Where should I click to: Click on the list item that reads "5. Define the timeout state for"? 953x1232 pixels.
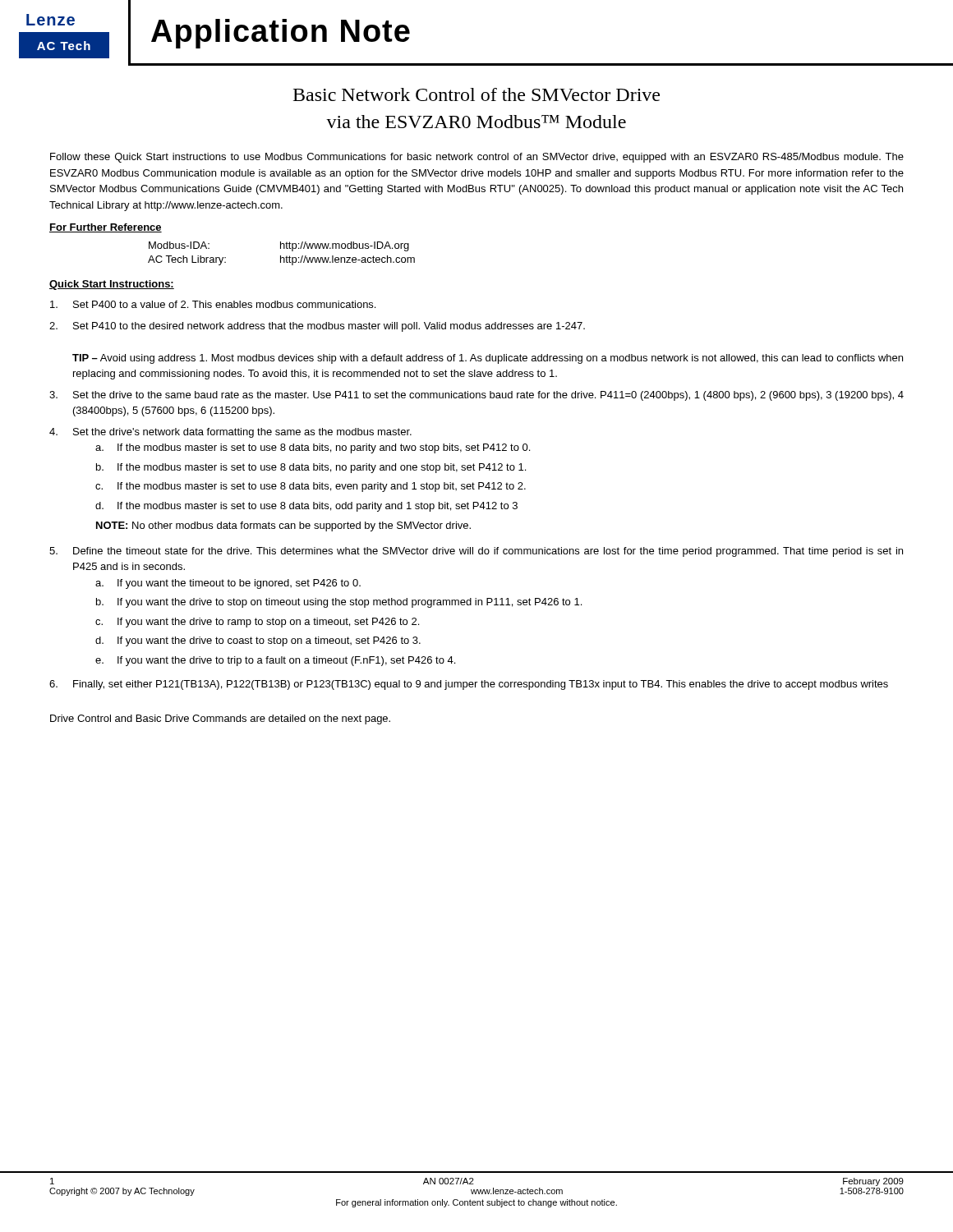[476, 607]
